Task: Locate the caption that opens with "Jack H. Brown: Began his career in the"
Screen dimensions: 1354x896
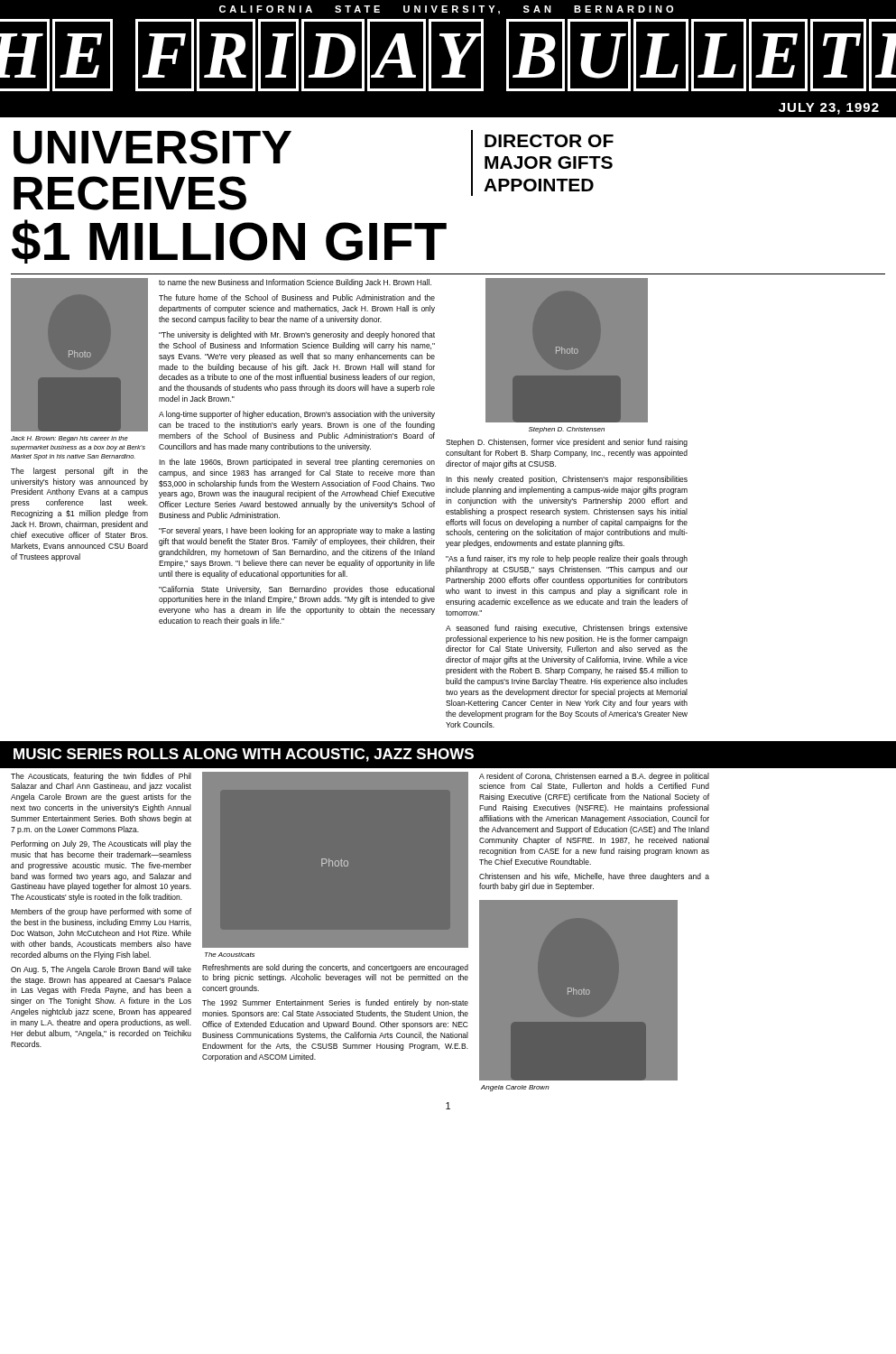Action: click(x=78, y=447)
